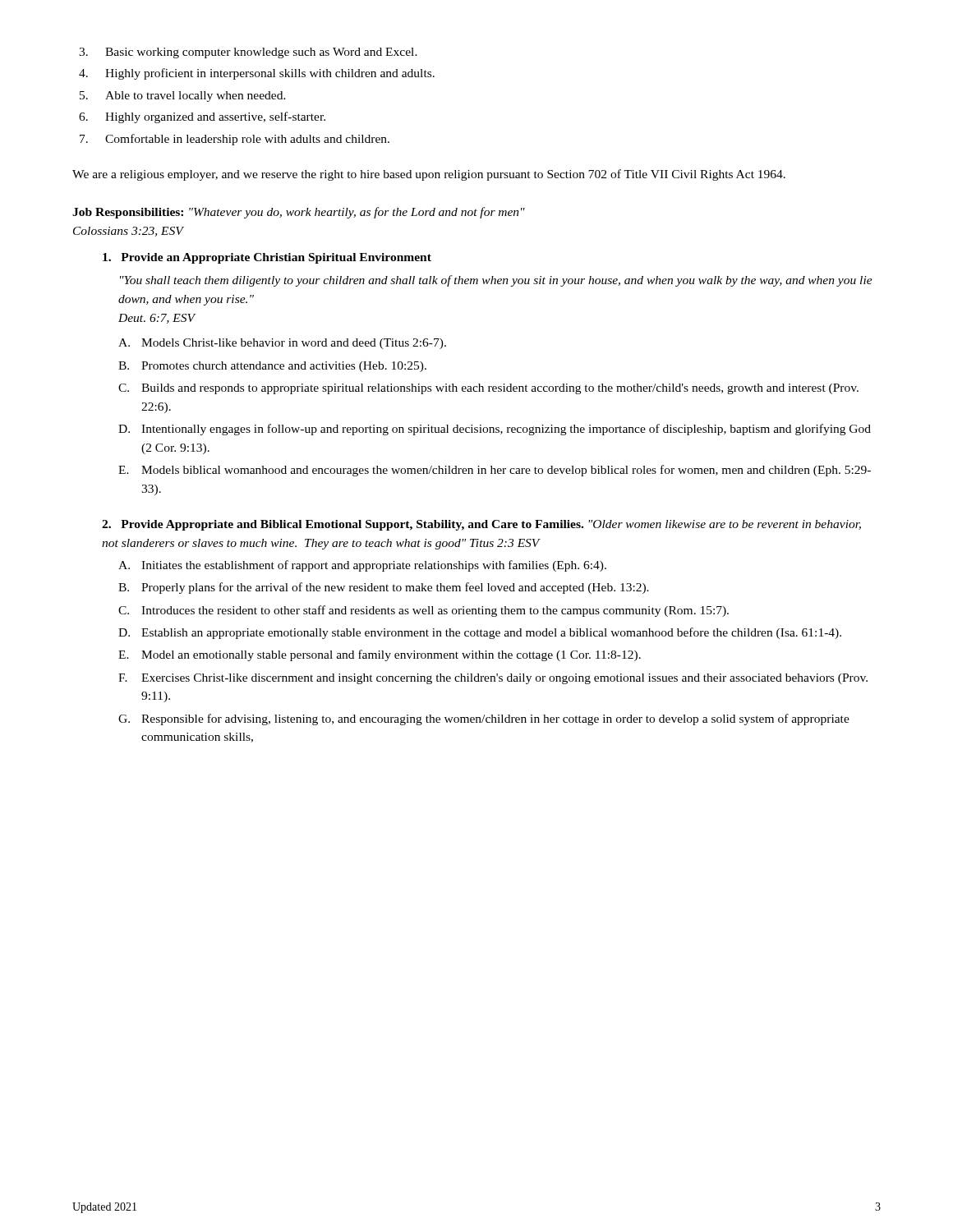Locate the list item that reads "4. Highly proficient in"

click(x=254, y=74)
